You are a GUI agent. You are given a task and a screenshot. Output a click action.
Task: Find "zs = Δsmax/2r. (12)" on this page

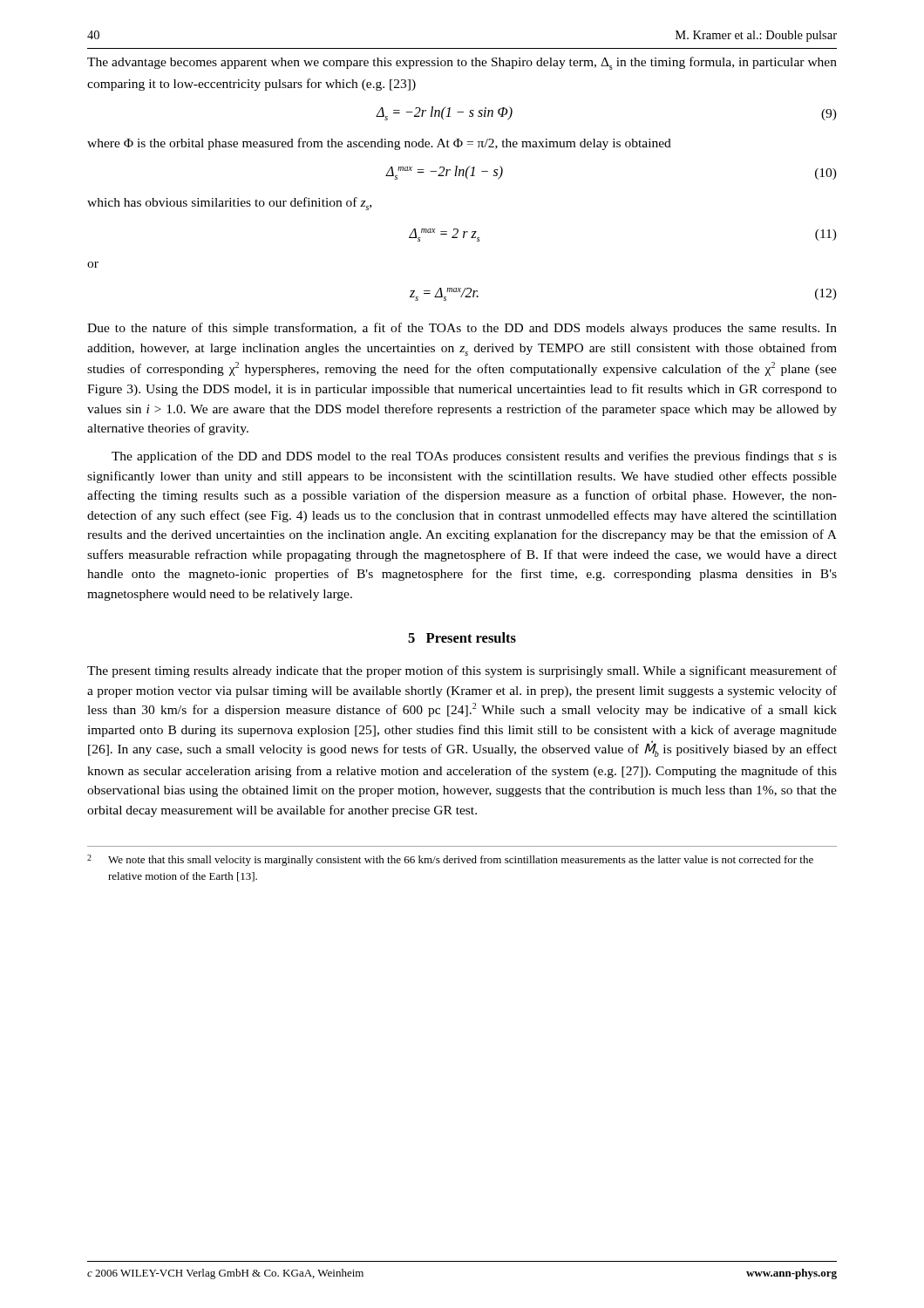462,293
